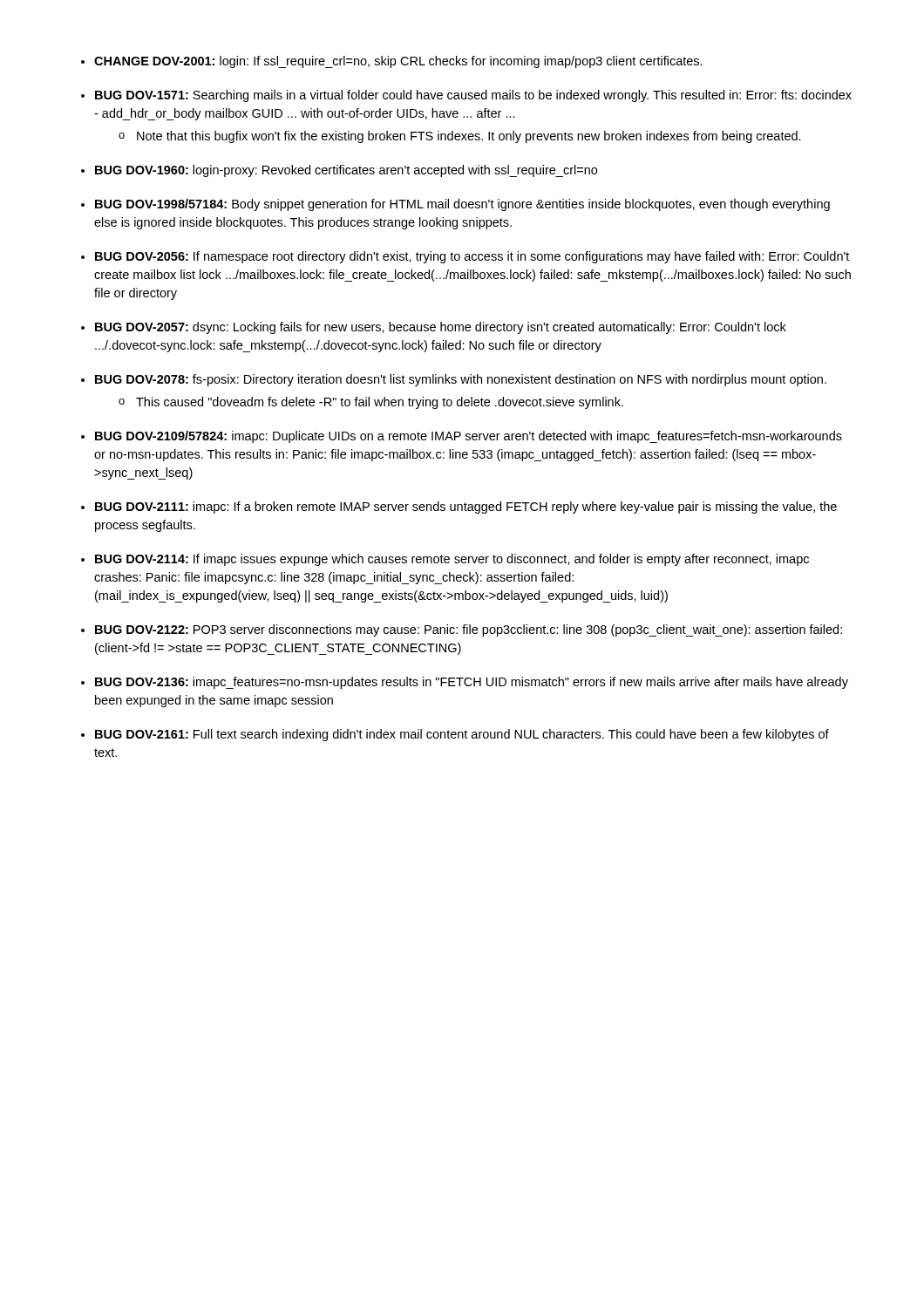Find the text starting "BUG DOV-2109/57824: imapc: Duplicate UIDs on"
The width and height of the screenshot is (924, 1308).
coord(468,454)
